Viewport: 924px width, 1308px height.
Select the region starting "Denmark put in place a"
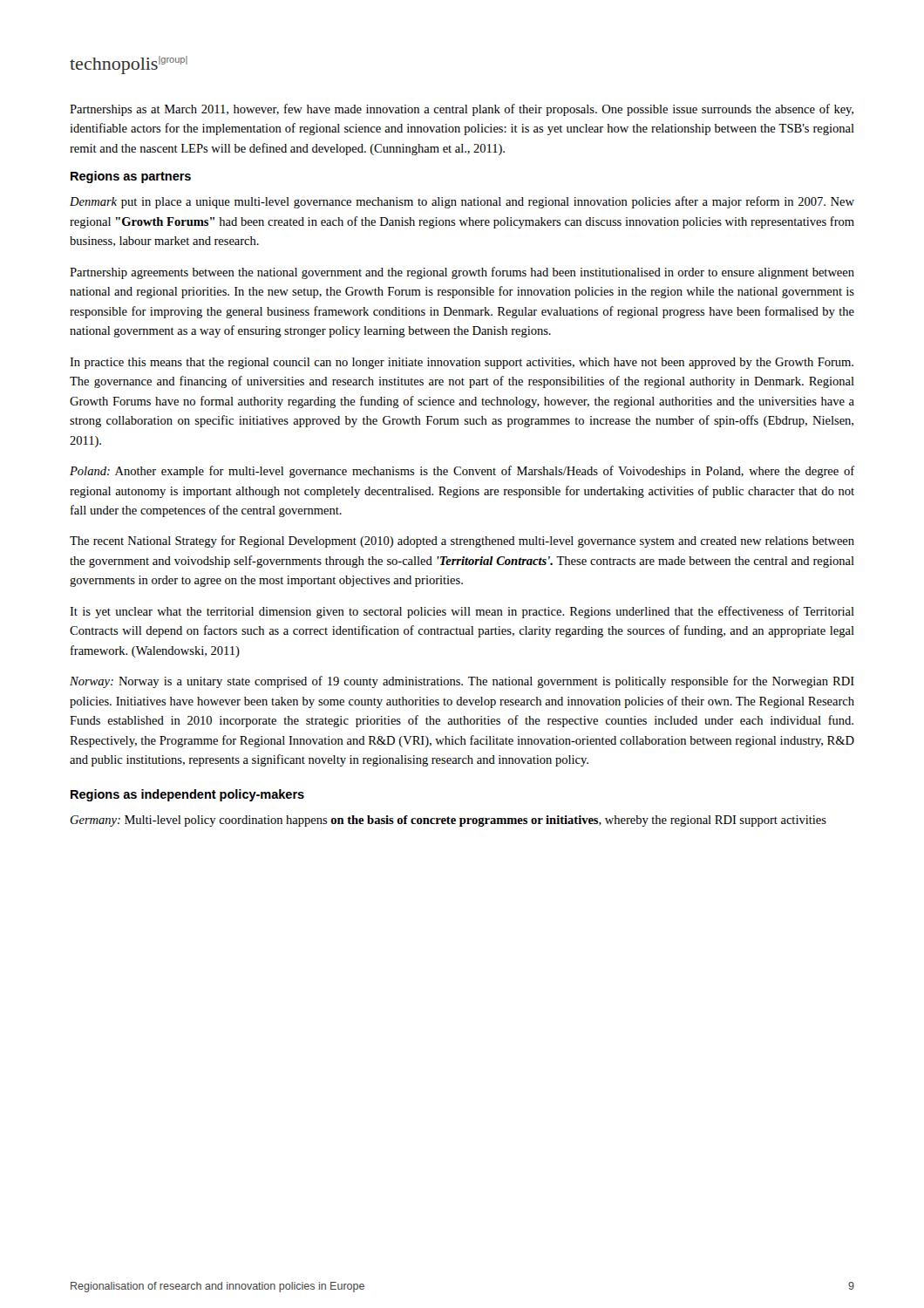(x=462, y=221)
